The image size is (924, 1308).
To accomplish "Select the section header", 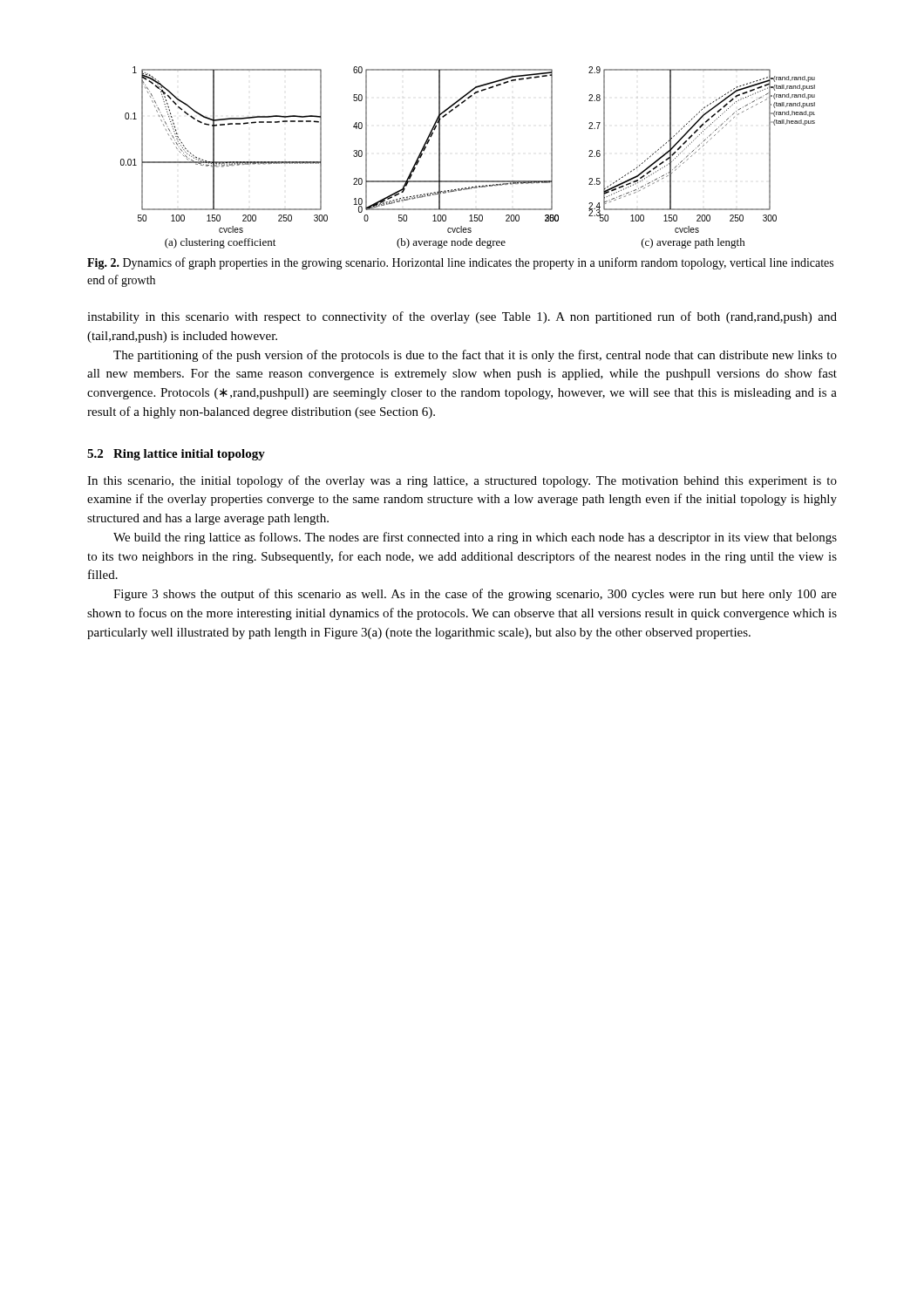I will click(x=176, y=453).
